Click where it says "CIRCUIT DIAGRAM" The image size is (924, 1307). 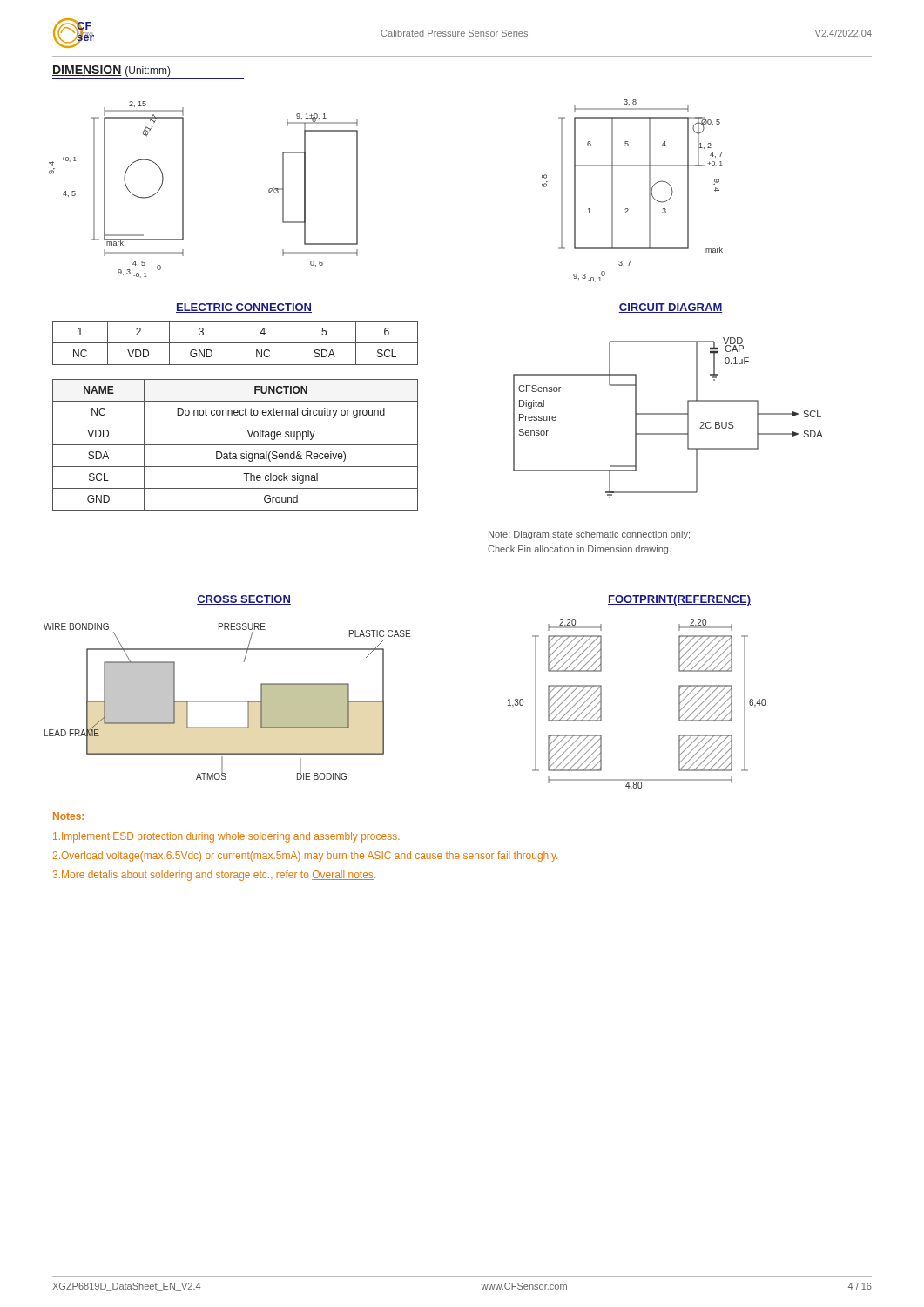[671, 307]
